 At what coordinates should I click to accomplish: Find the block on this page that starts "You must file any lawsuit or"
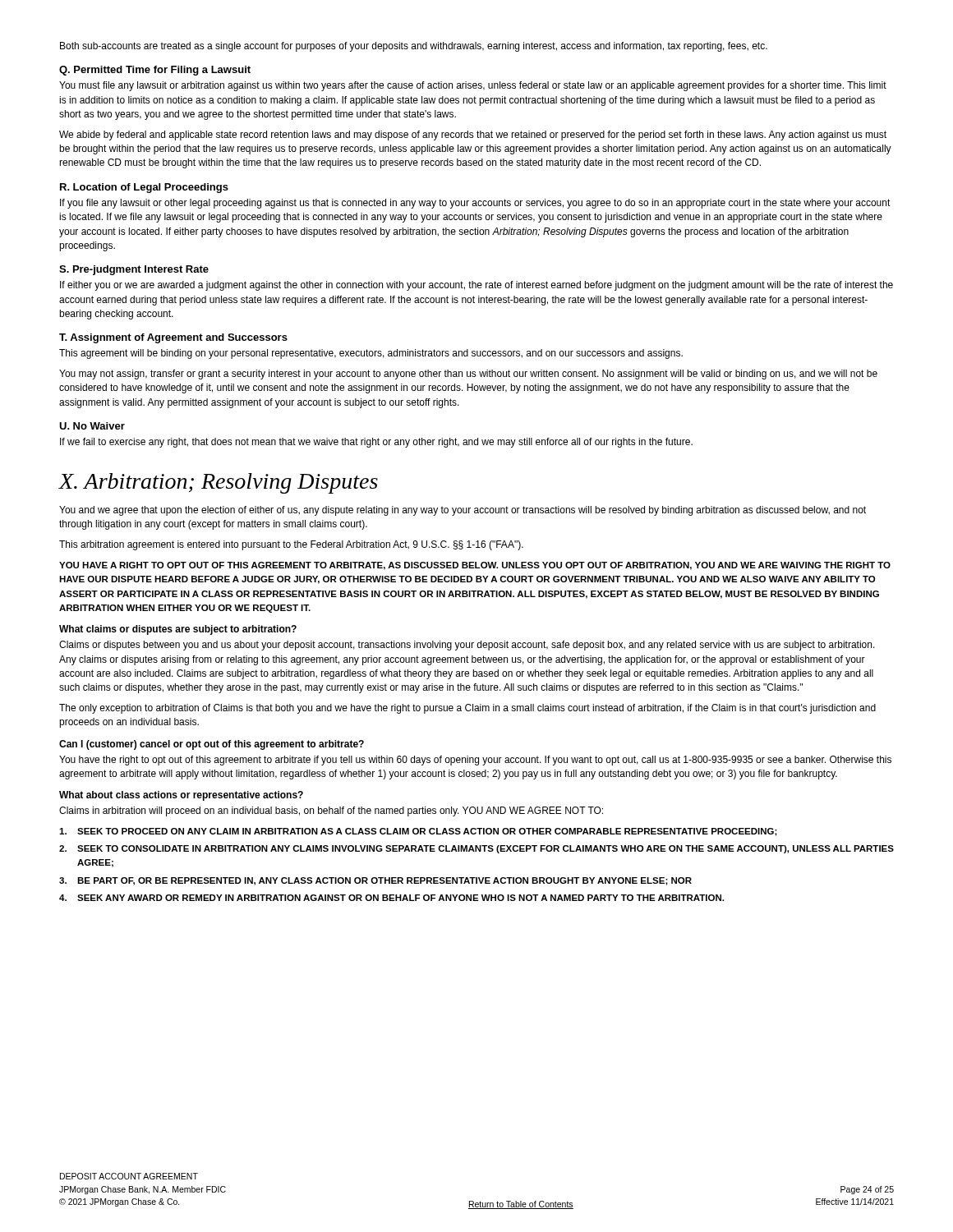click(476, 125)
